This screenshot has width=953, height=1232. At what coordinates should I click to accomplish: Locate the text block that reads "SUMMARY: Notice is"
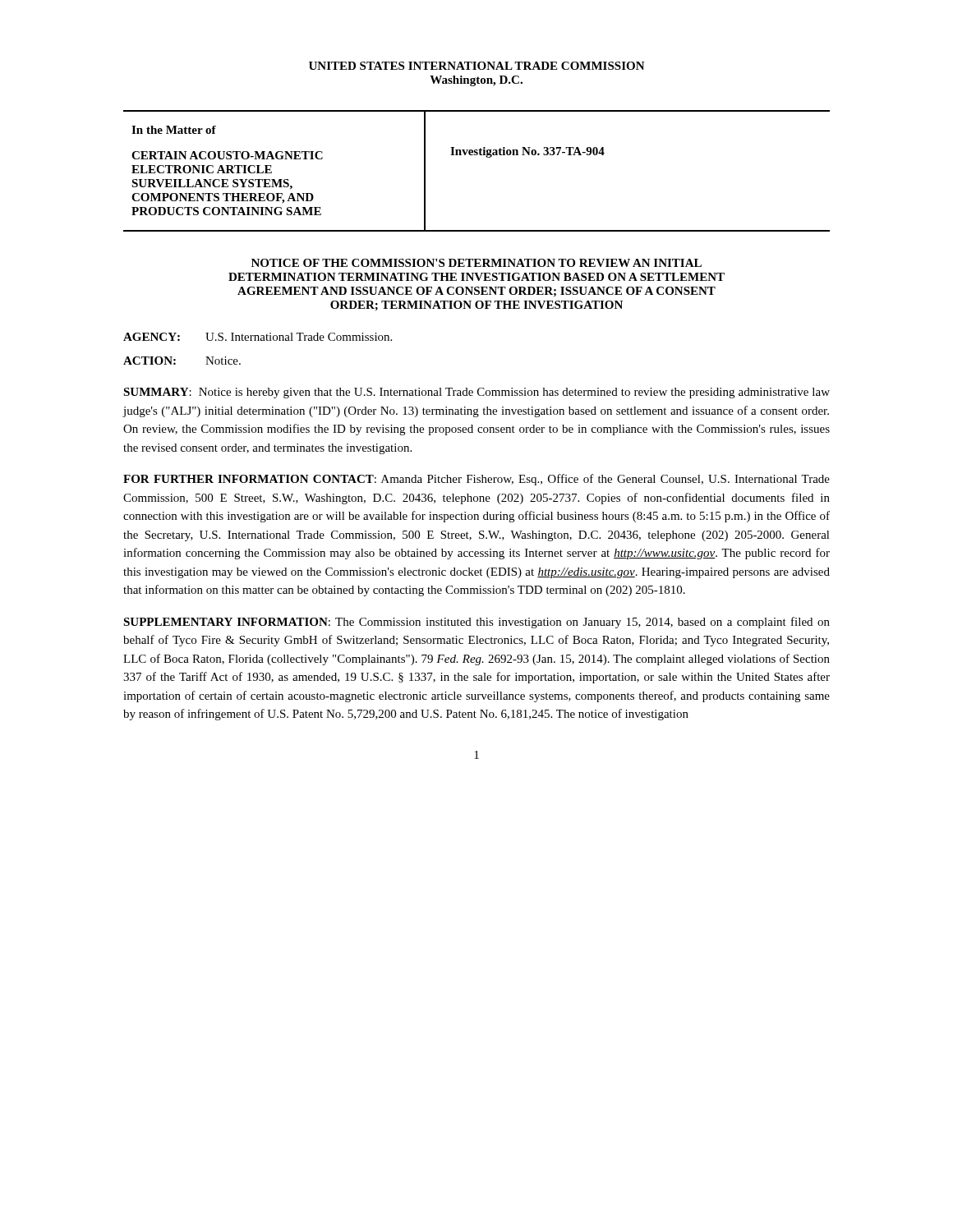[x=476, y=419]
